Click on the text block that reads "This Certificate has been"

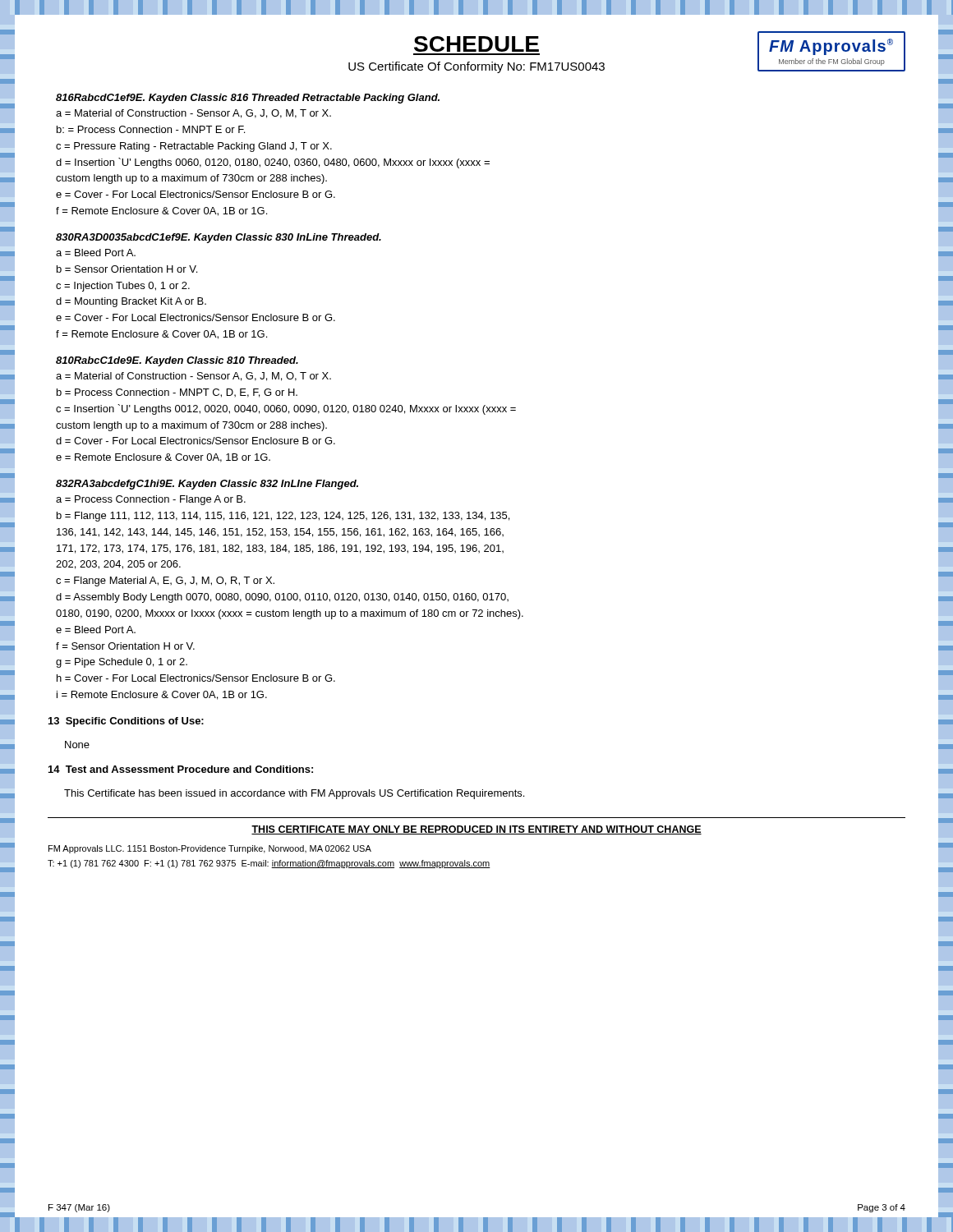click(295, 793)
